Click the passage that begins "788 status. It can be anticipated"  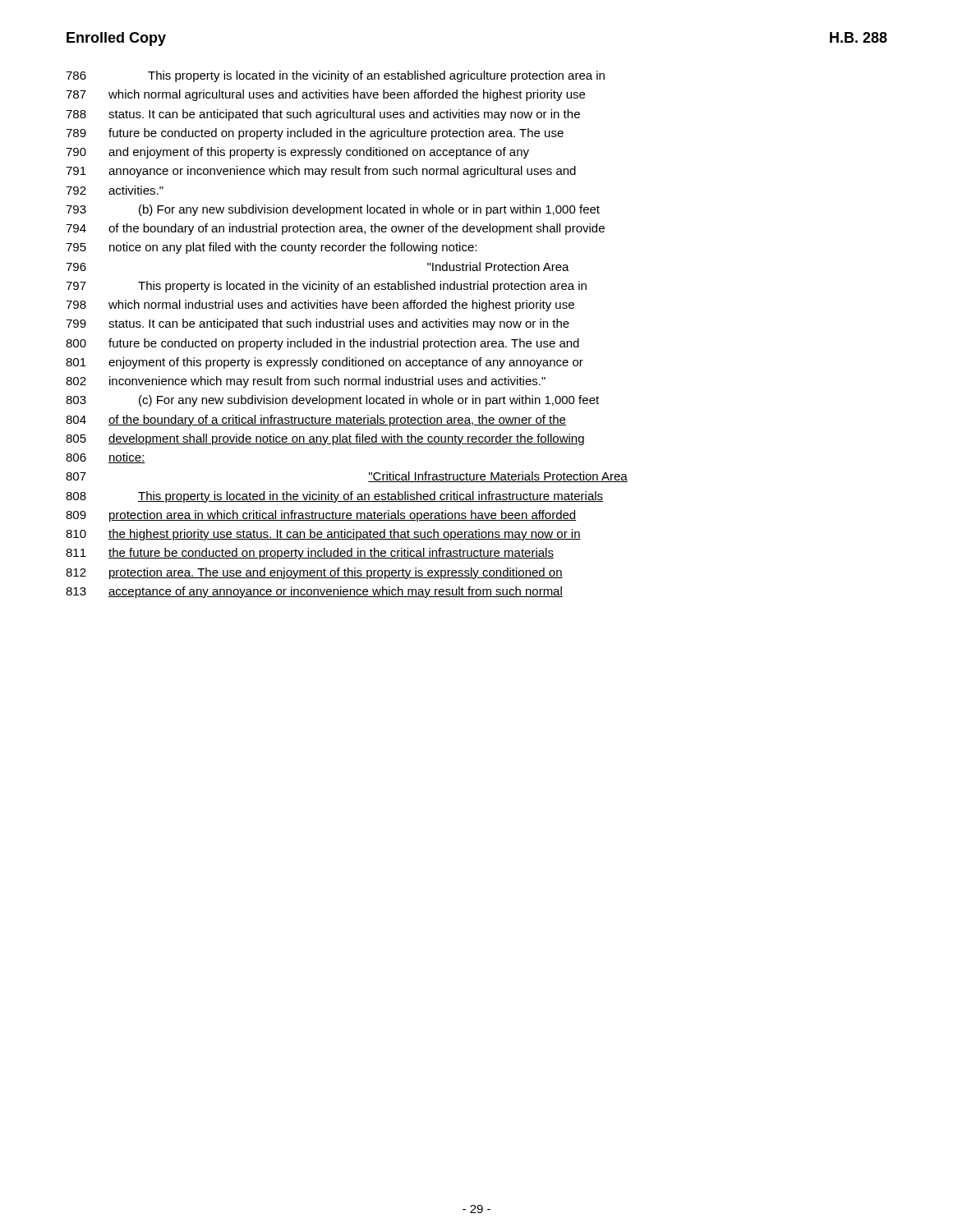tap(476, 113)
